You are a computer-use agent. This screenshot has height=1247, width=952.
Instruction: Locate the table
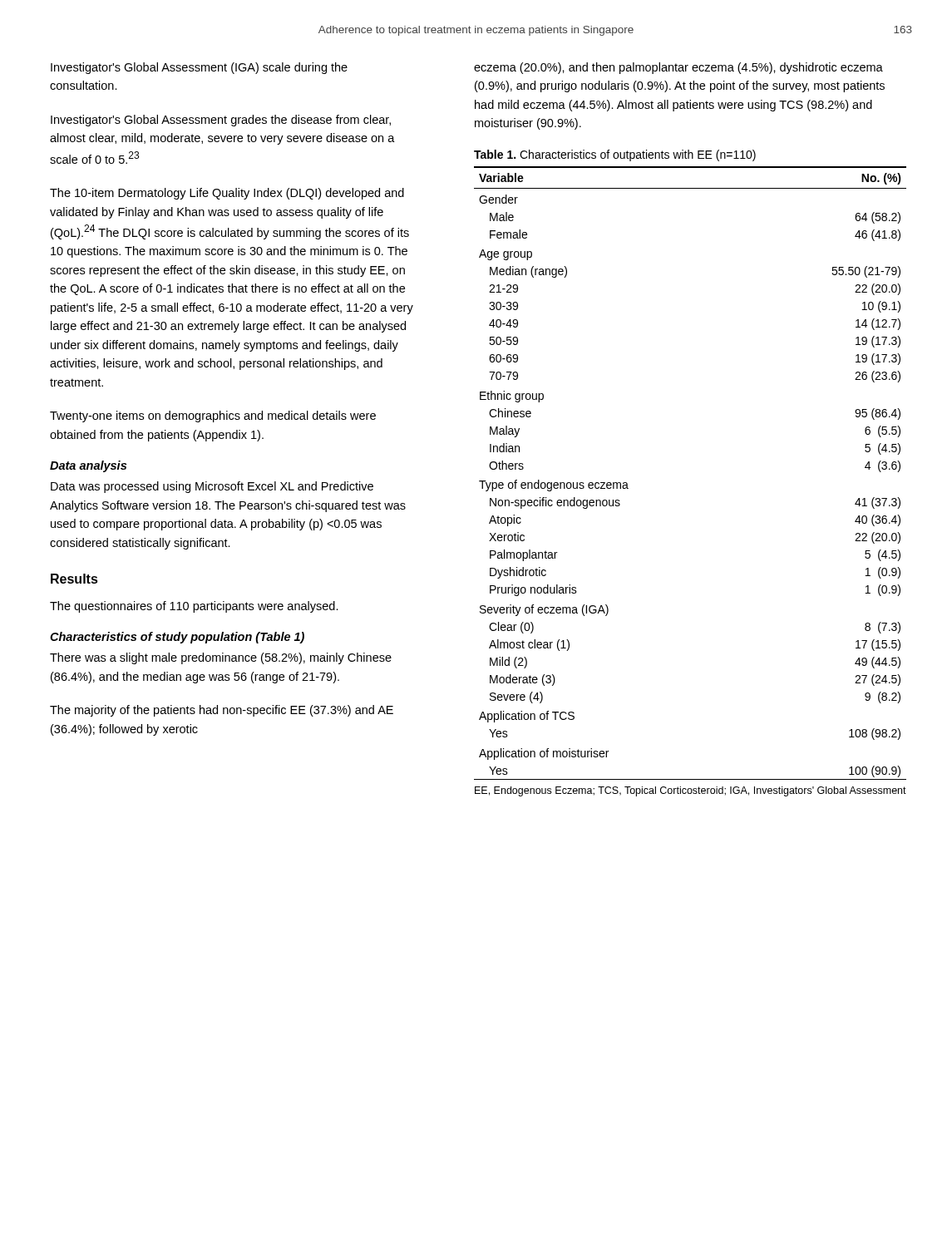(690, 482)
